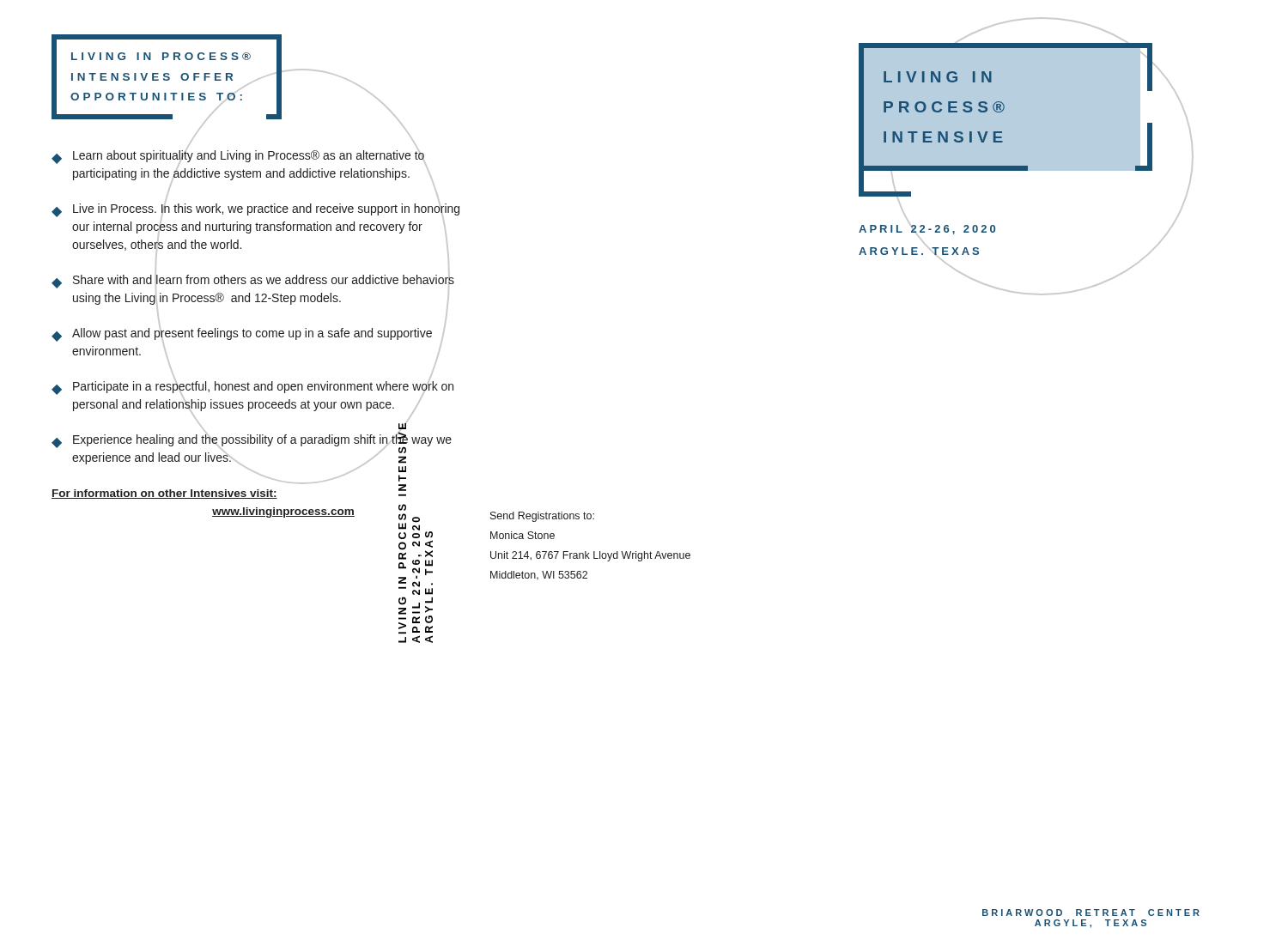Find "LIVING IN PROCESS®INTENSIVES OFFEROPPORTUNITIES TO:" on this page
Screen dimensions: 952x1288
point(161,77)
